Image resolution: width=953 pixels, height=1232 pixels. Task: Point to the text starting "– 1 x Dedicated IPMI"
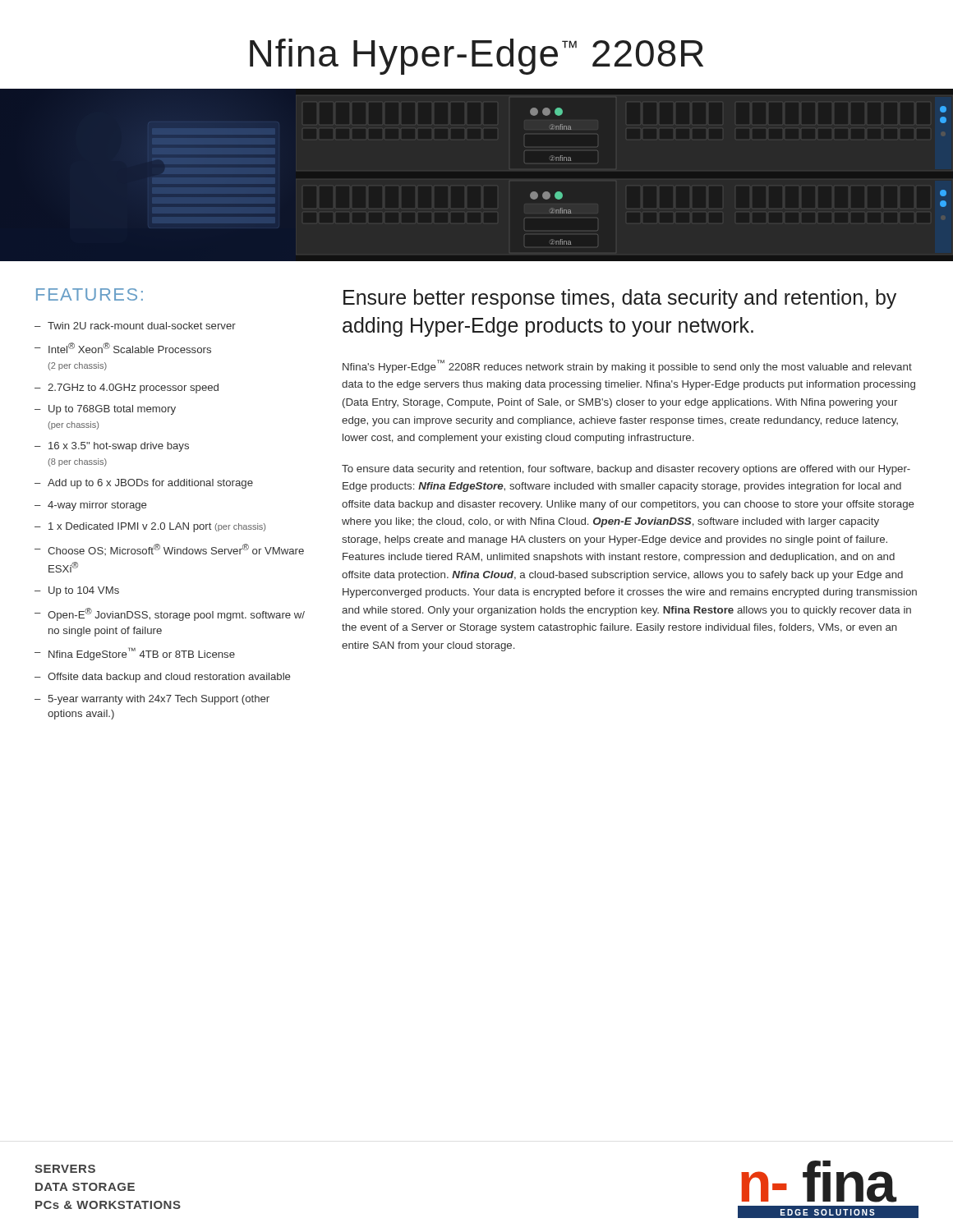point(150,527)
